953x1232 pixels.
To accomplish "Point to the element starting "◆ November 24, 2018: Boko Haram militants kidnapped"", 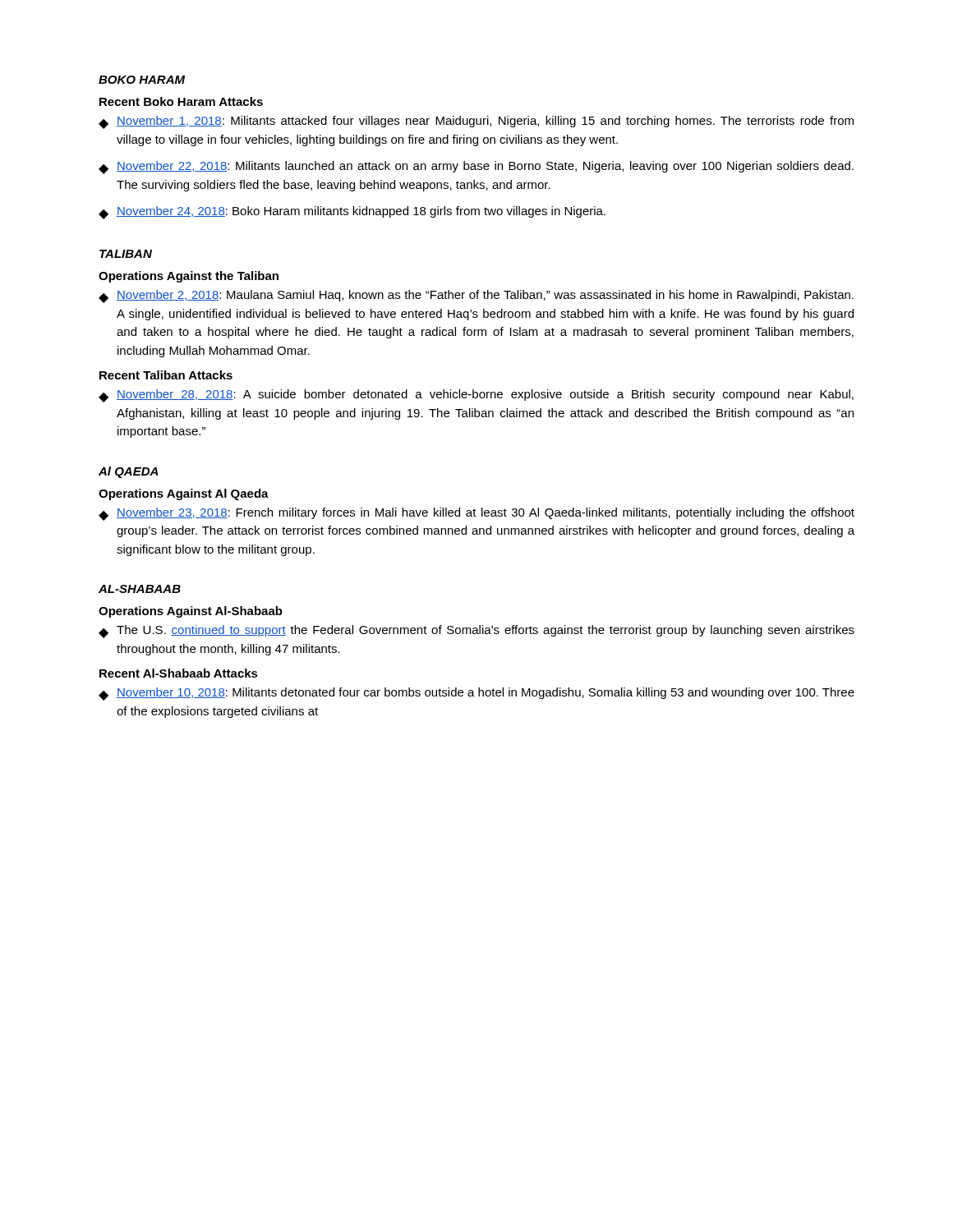I will 476,213.
